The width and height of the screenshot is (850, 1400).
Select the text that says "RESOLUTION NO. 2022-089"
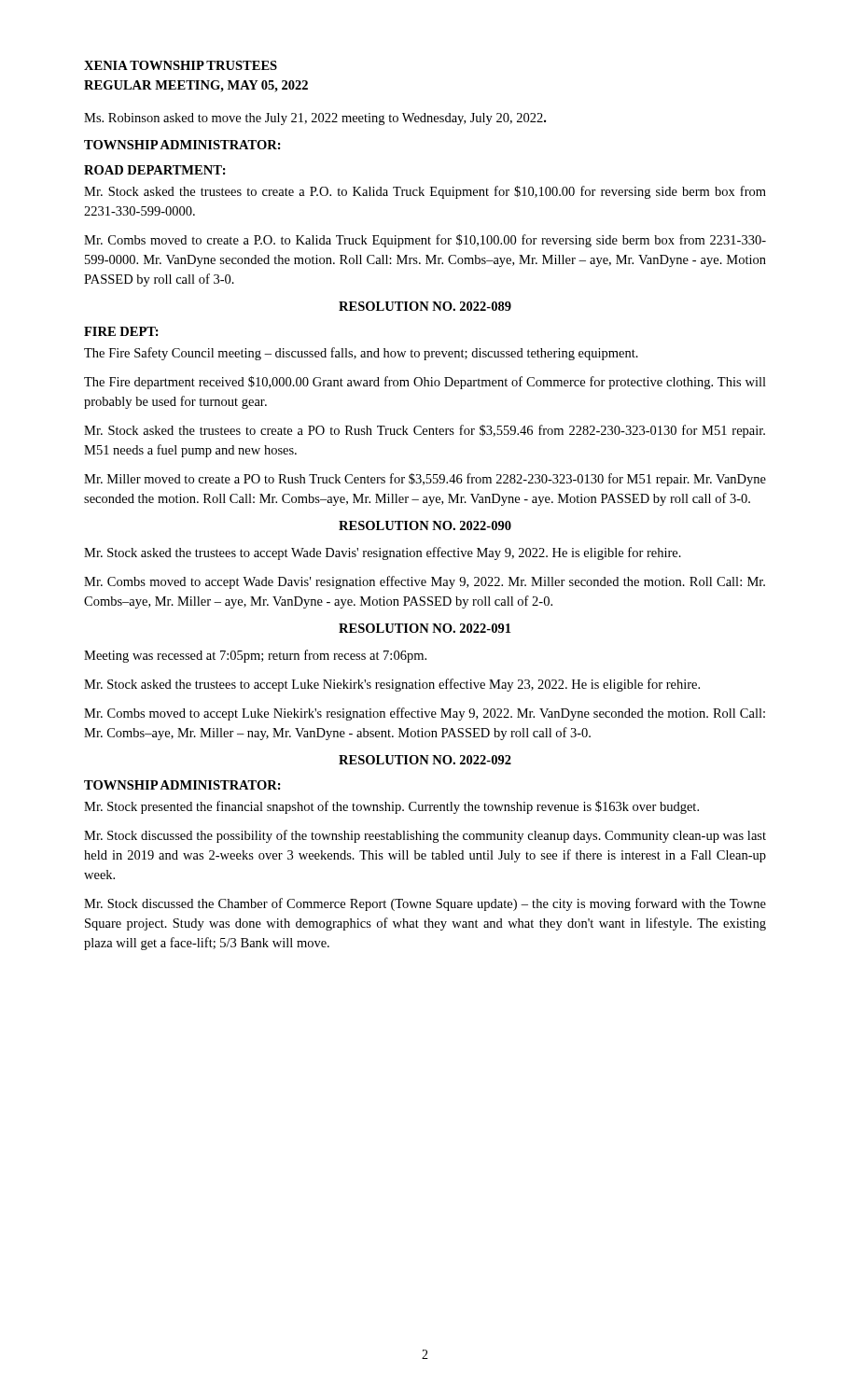coord(425,306)
